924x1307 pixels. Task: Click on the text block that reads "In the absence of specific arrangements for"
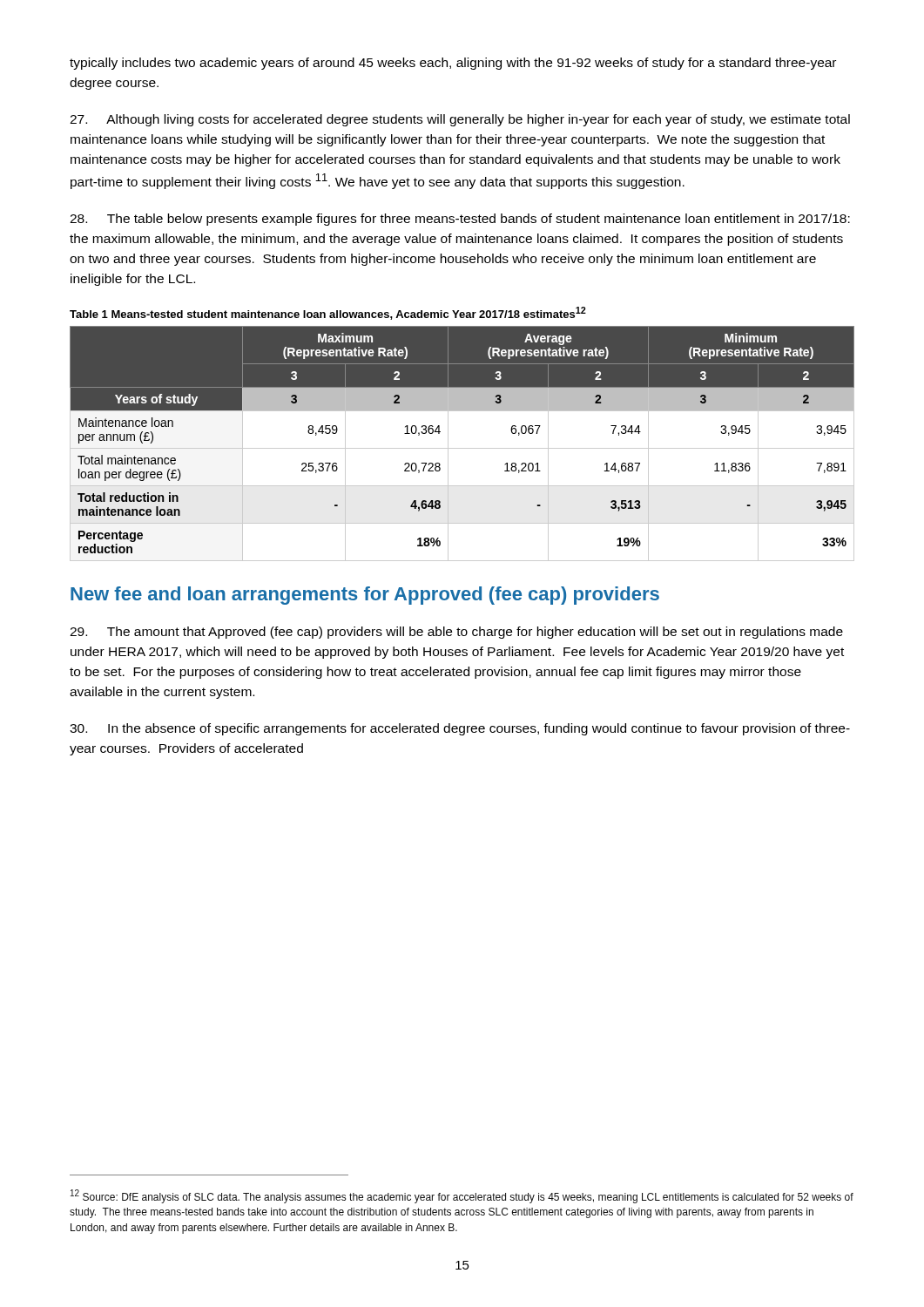click(x=460, y=738)
